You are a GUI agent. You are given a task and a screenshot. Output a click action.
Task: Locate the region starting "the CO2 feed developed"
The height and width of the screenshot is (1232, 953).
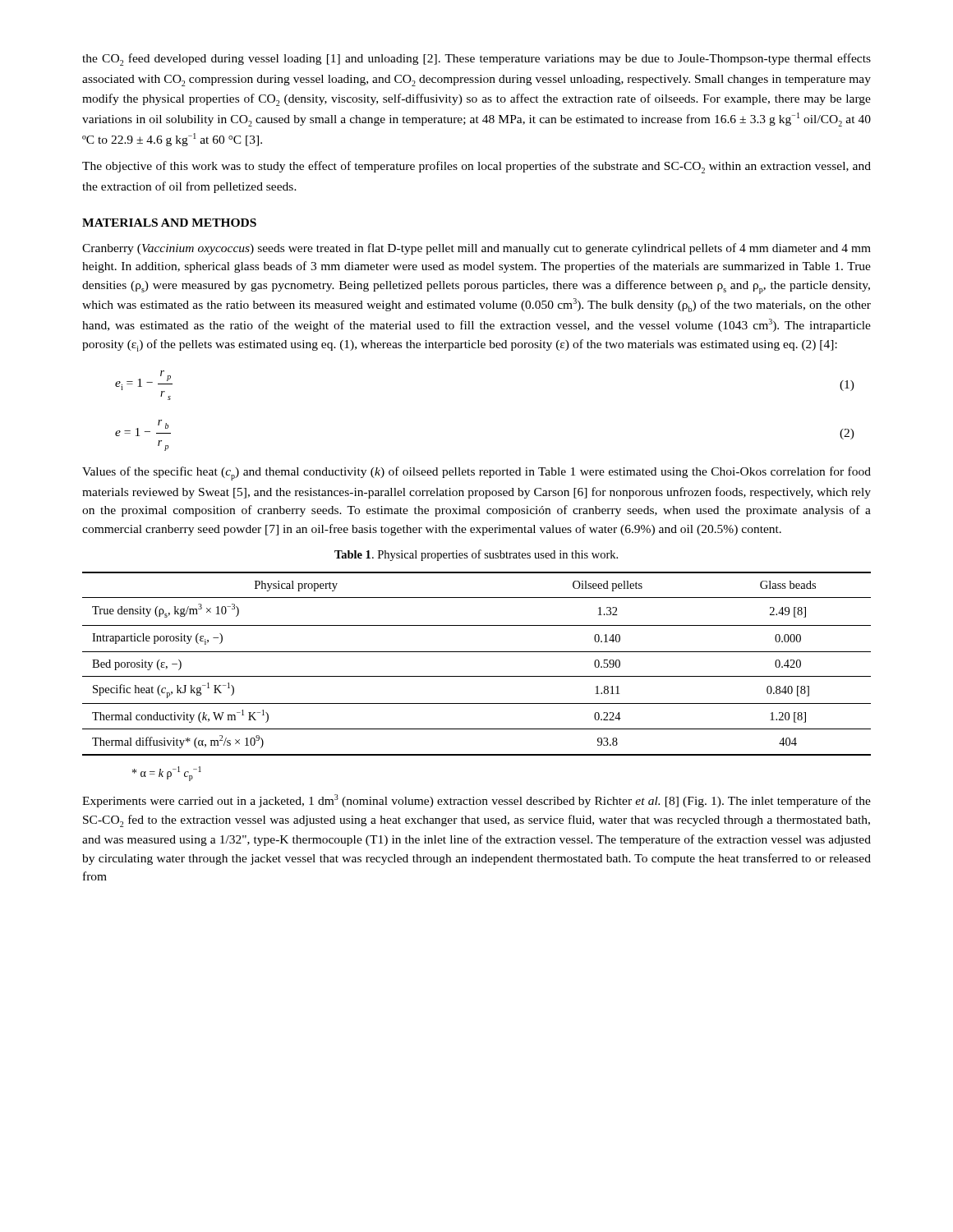click(x=476, y=98)
